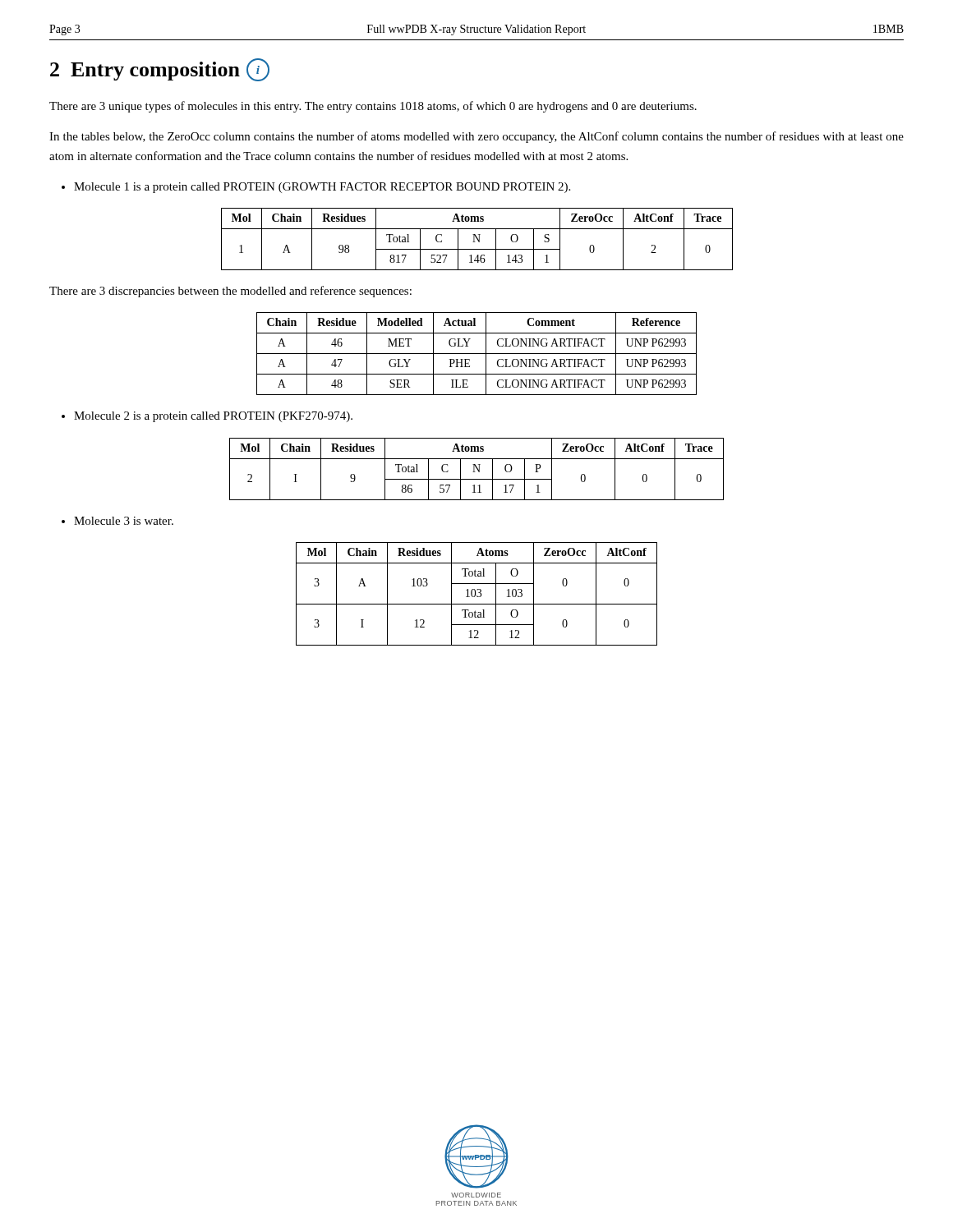Click on the logo
953x1232 pixels.
pyautogui.click(x=476, y=1165)
